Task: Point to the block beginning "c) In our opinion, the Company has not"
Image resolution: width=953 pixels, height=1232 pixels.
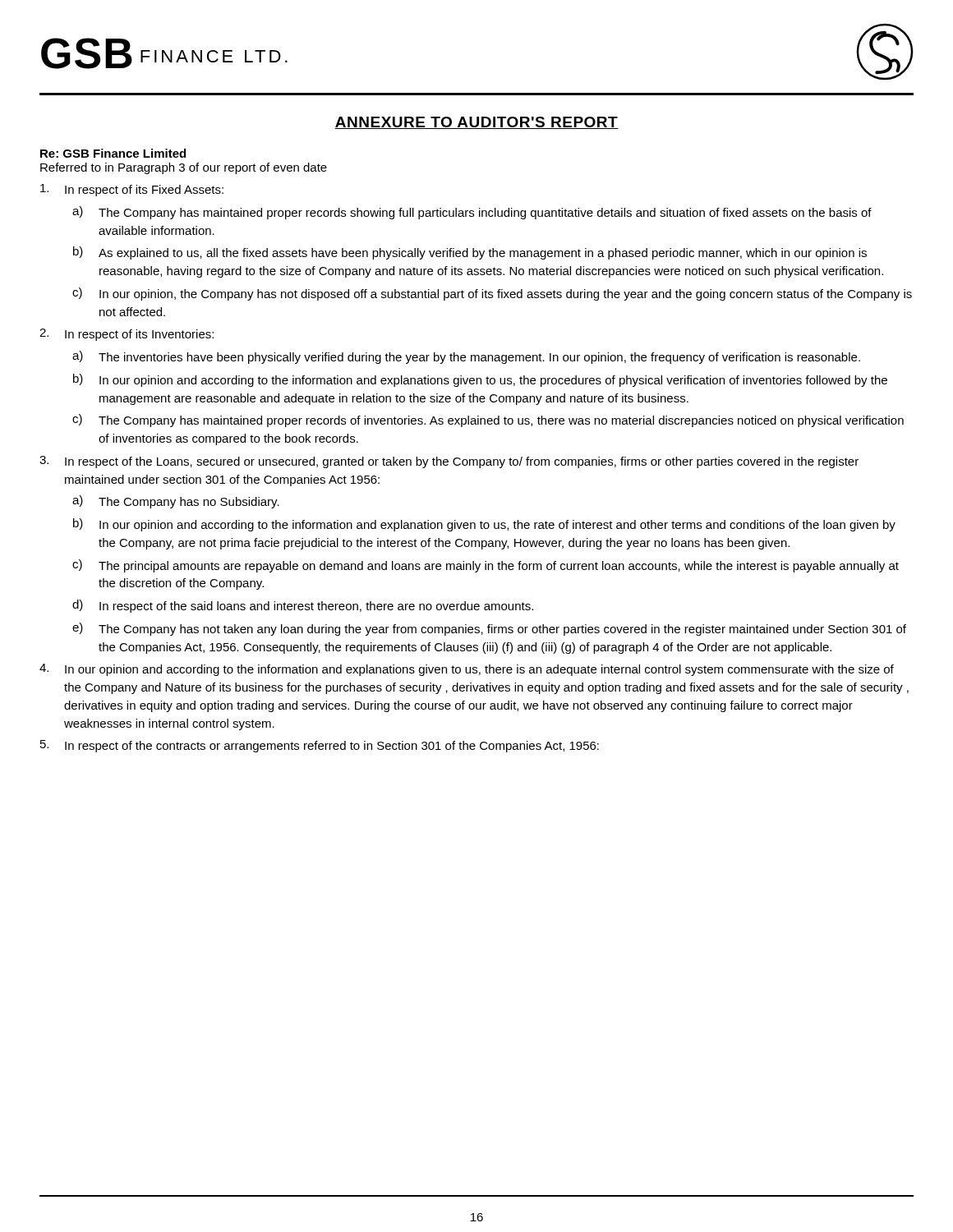Action: (x=493, y=303)
